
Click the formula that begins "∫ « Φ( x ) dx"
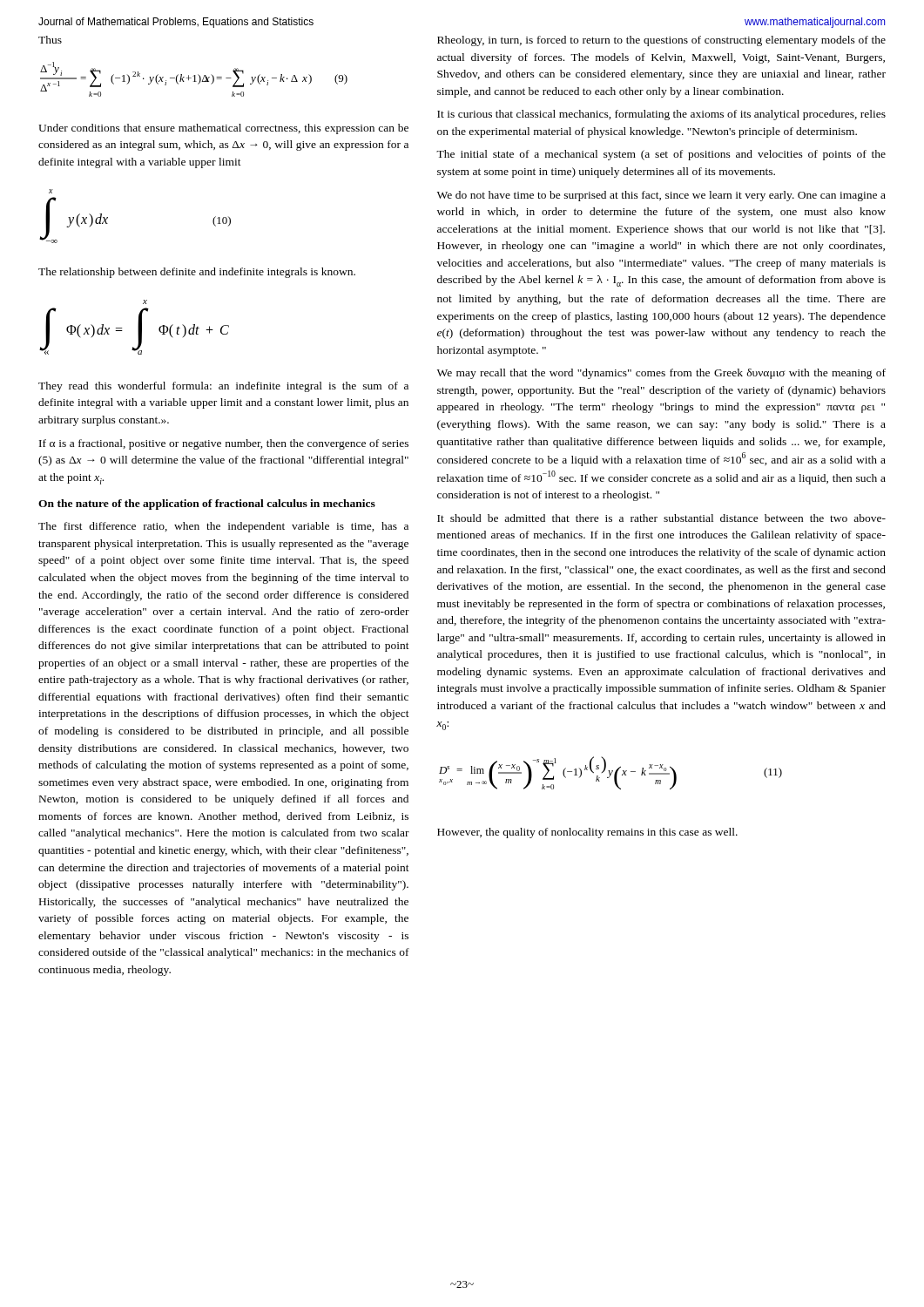pyautogui.click(x=186, y=326)
